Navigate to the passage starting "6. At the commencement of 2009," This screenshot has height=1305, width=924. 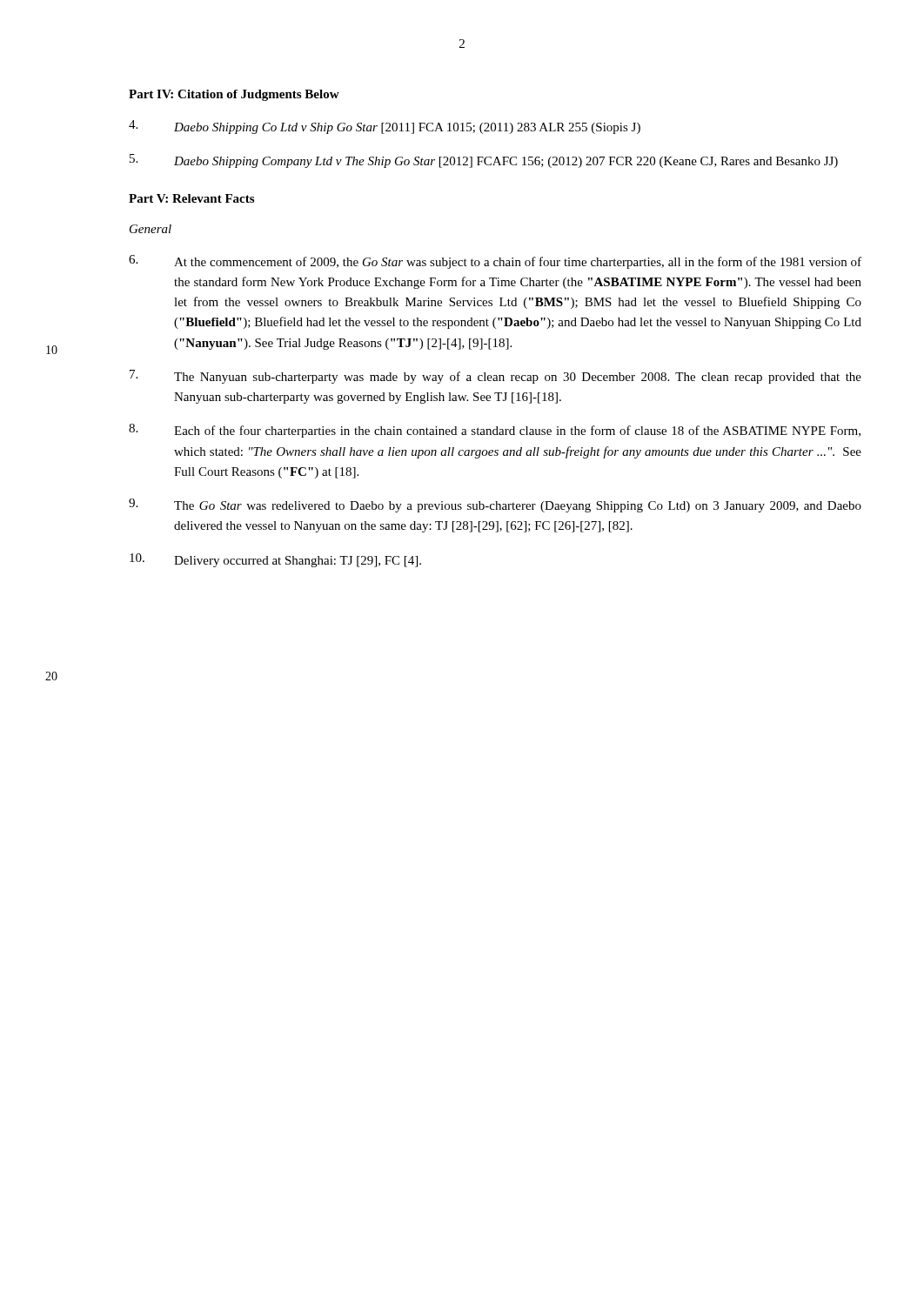tap(495, 302)
